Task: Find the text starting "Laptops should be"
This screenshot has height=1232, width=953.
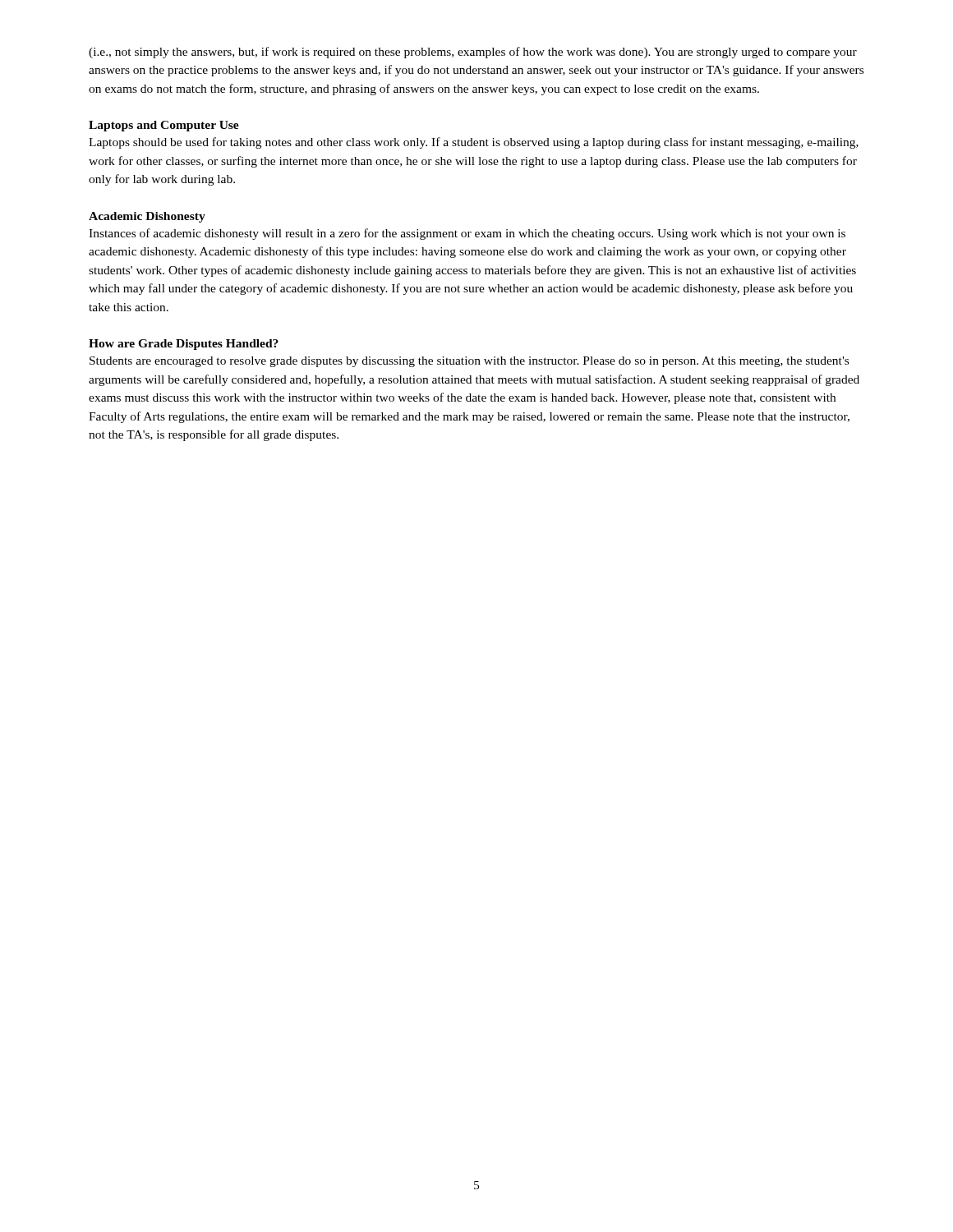Action: (x=474, y=160)
